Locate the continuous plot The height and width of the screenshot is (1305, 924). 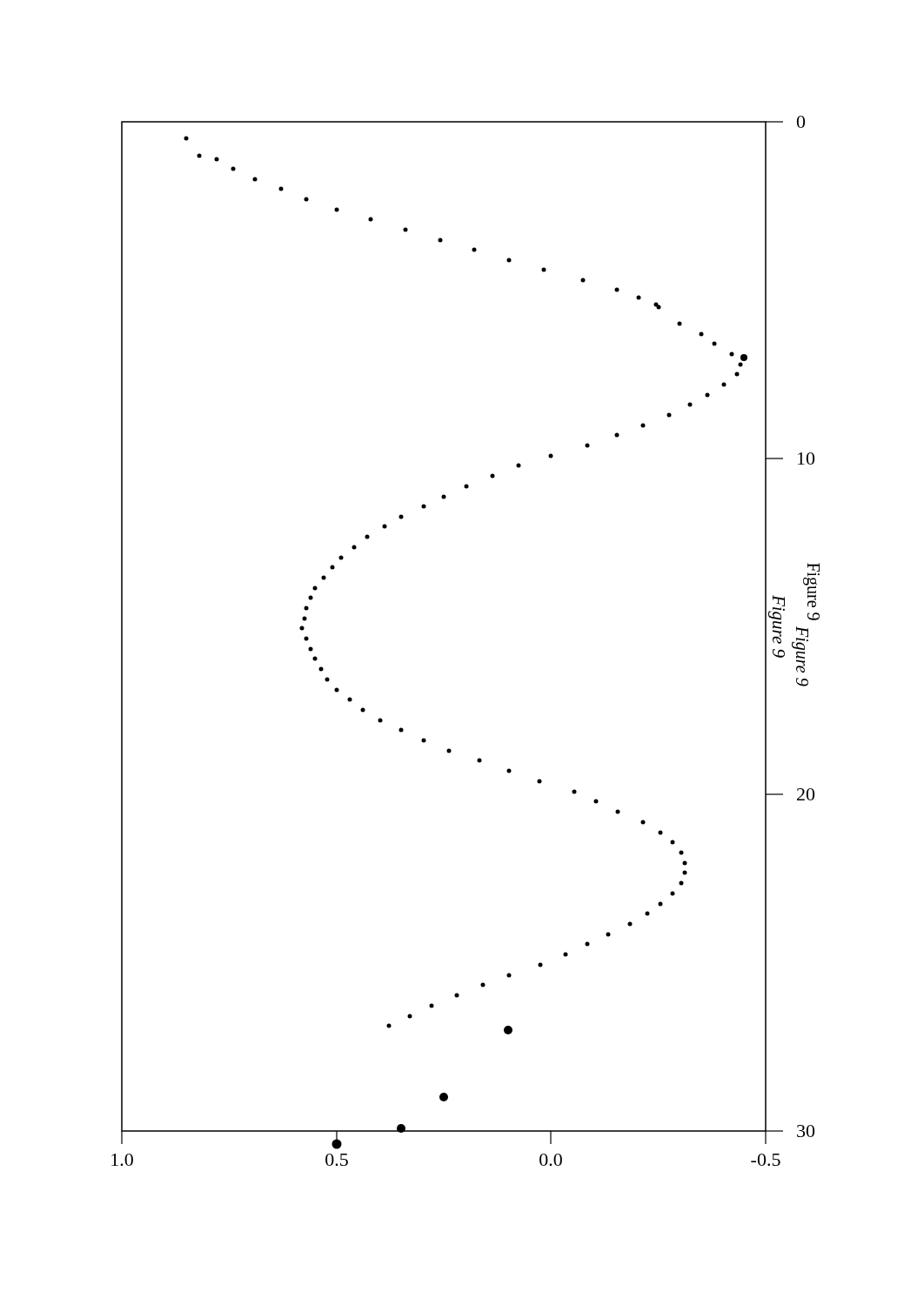coord(448,644)
